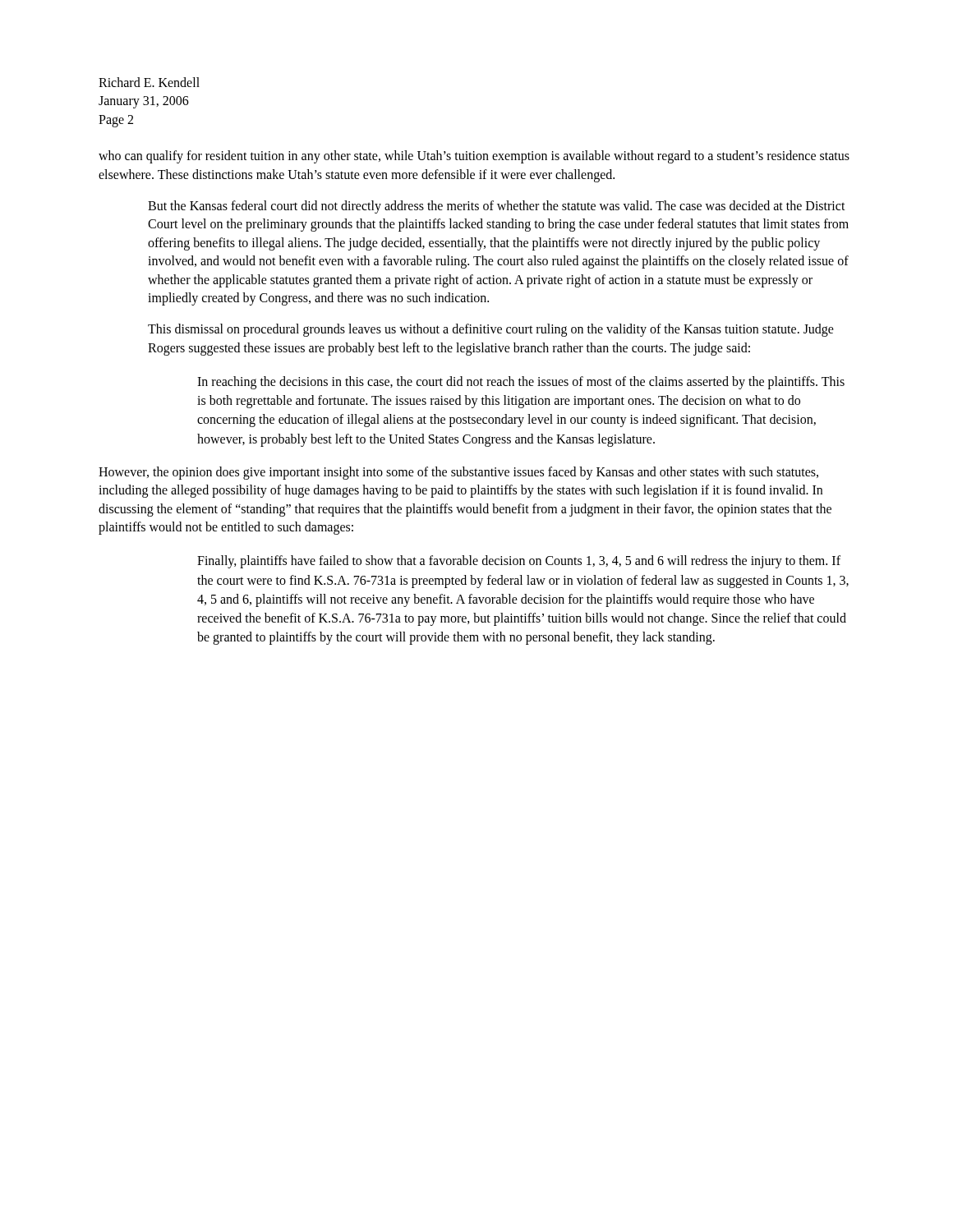
Task: Navigate to the element starting "Finally, plaintiffs have failed to show"
Action: coord(523,599)
